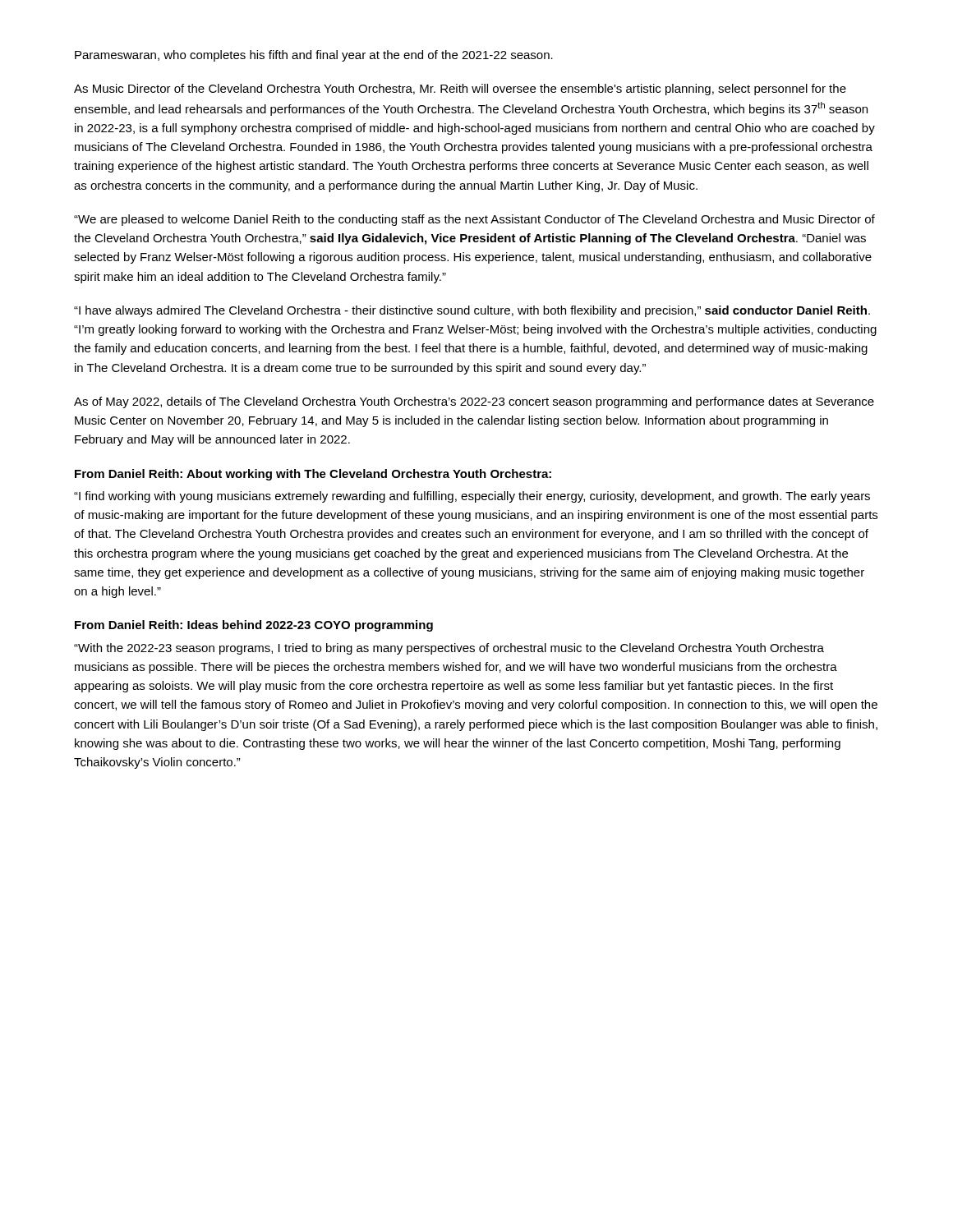Click the passage that begins "“I have always admired The Cleveland Orchestra"
The width and height of the screenshot is (953, 1232).
pos(475,338)
